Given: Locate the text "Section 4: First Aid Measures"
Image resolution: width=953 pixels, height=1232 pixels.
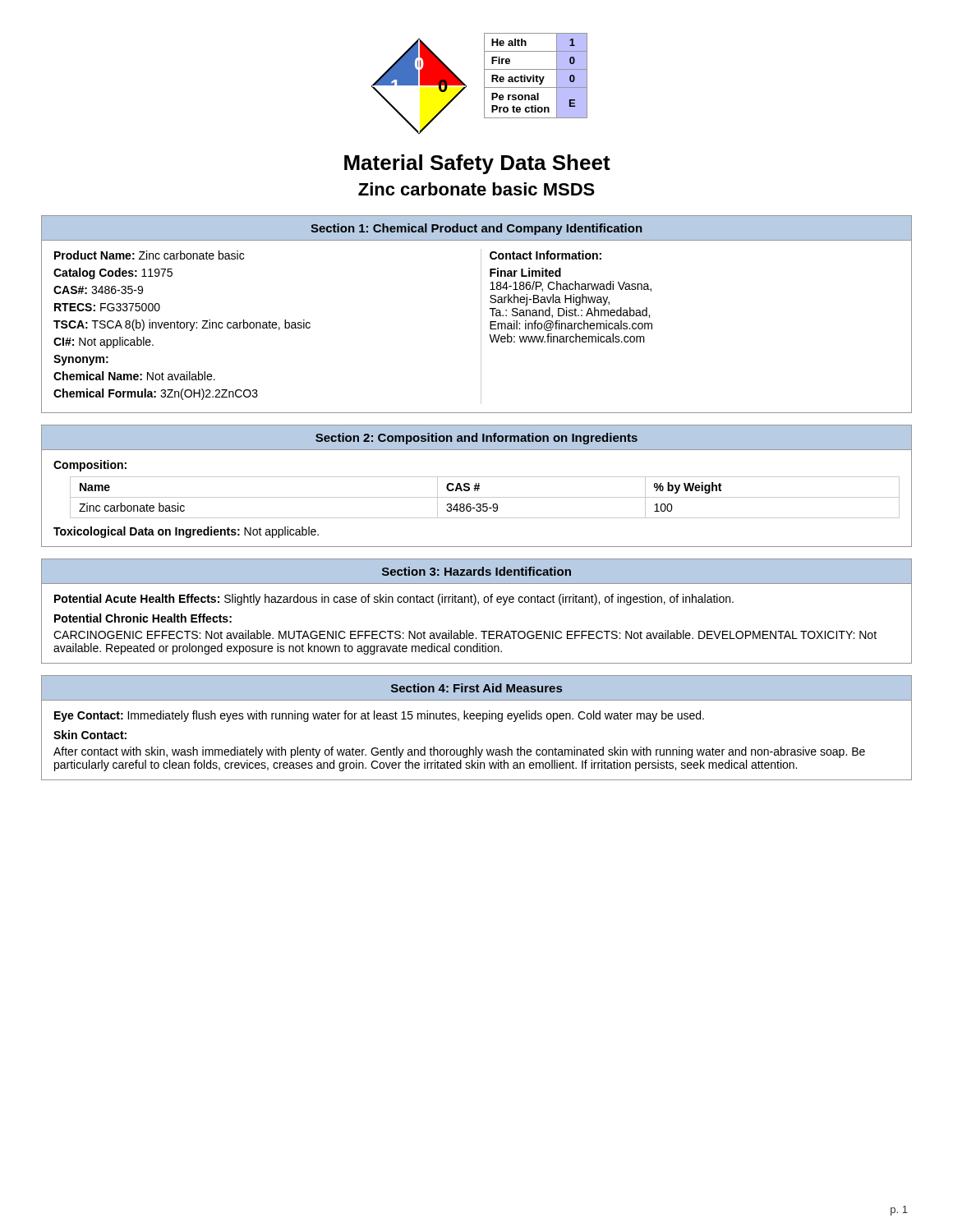Looking at the screenshot, I should point(476,688).
